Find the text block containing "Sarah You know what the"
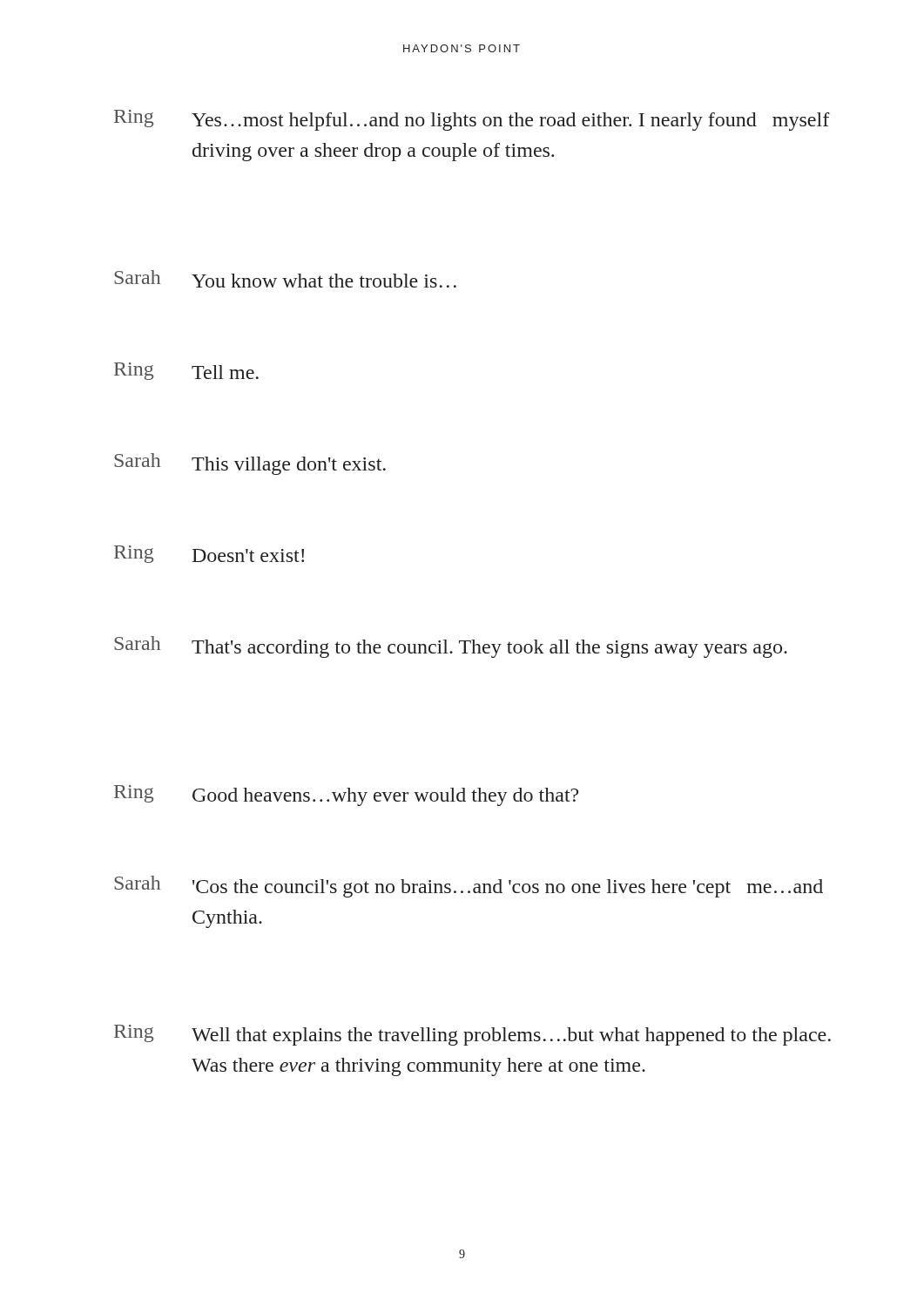 [x=286, y=281]
